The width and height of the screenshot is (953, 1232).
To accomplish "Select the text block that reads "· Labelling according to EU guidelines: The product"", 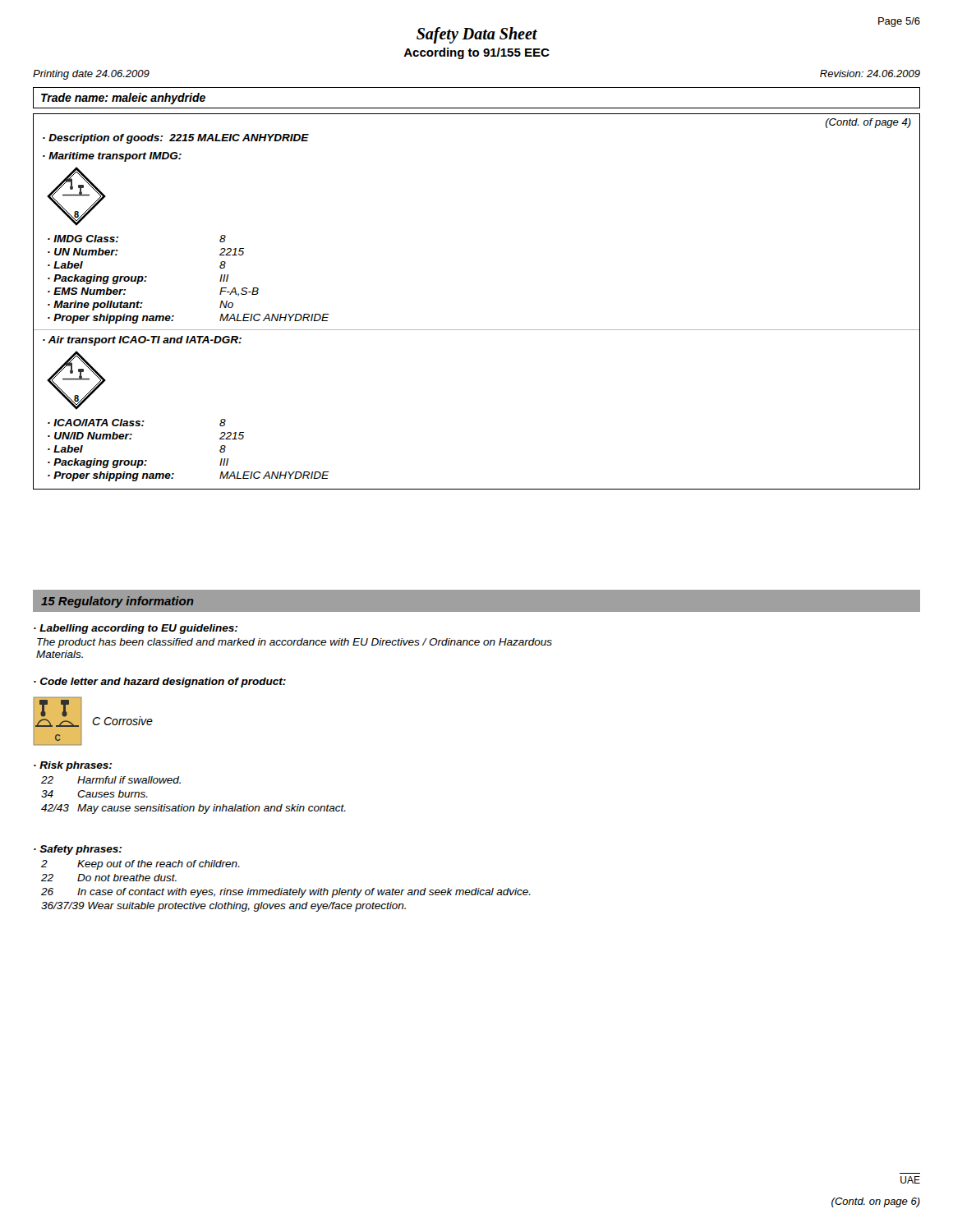I will click(x=476, y=641).
